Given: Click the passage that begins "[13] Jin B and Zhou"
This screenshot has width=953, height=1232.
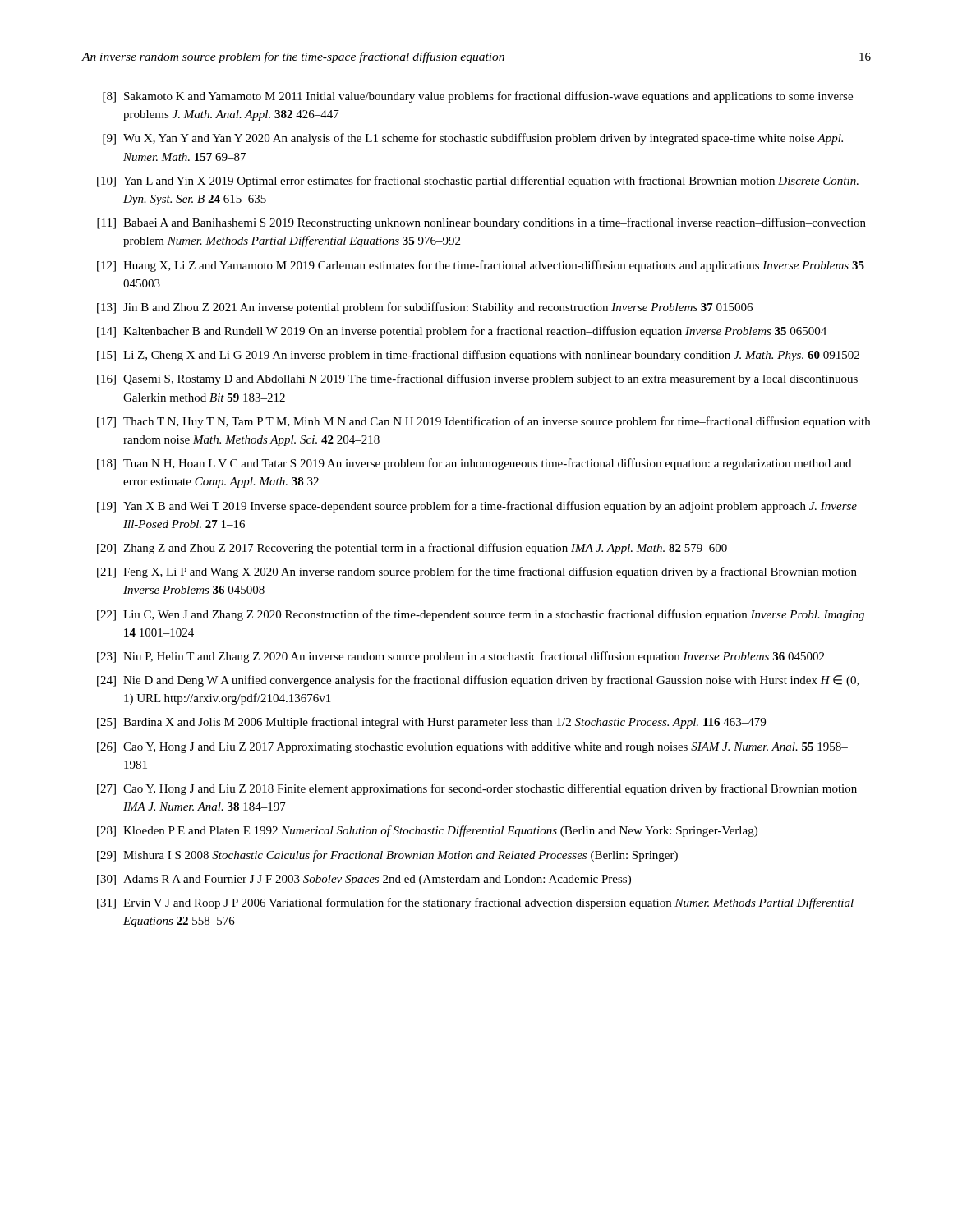Looking at the screenshot, I should 476,307.
